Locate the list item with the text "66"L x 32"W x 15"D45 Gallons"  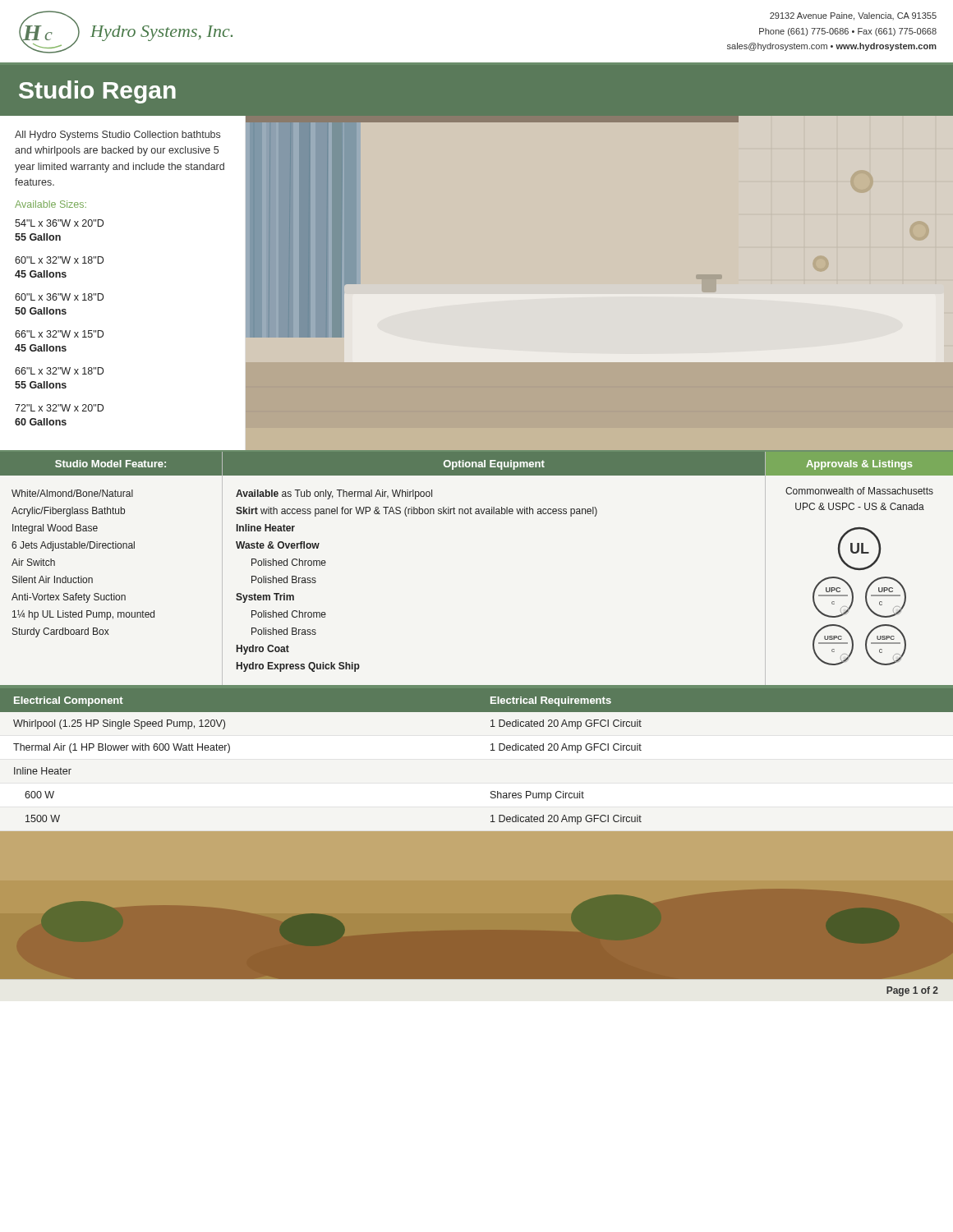pyautogui.click(x=59, y=341)
